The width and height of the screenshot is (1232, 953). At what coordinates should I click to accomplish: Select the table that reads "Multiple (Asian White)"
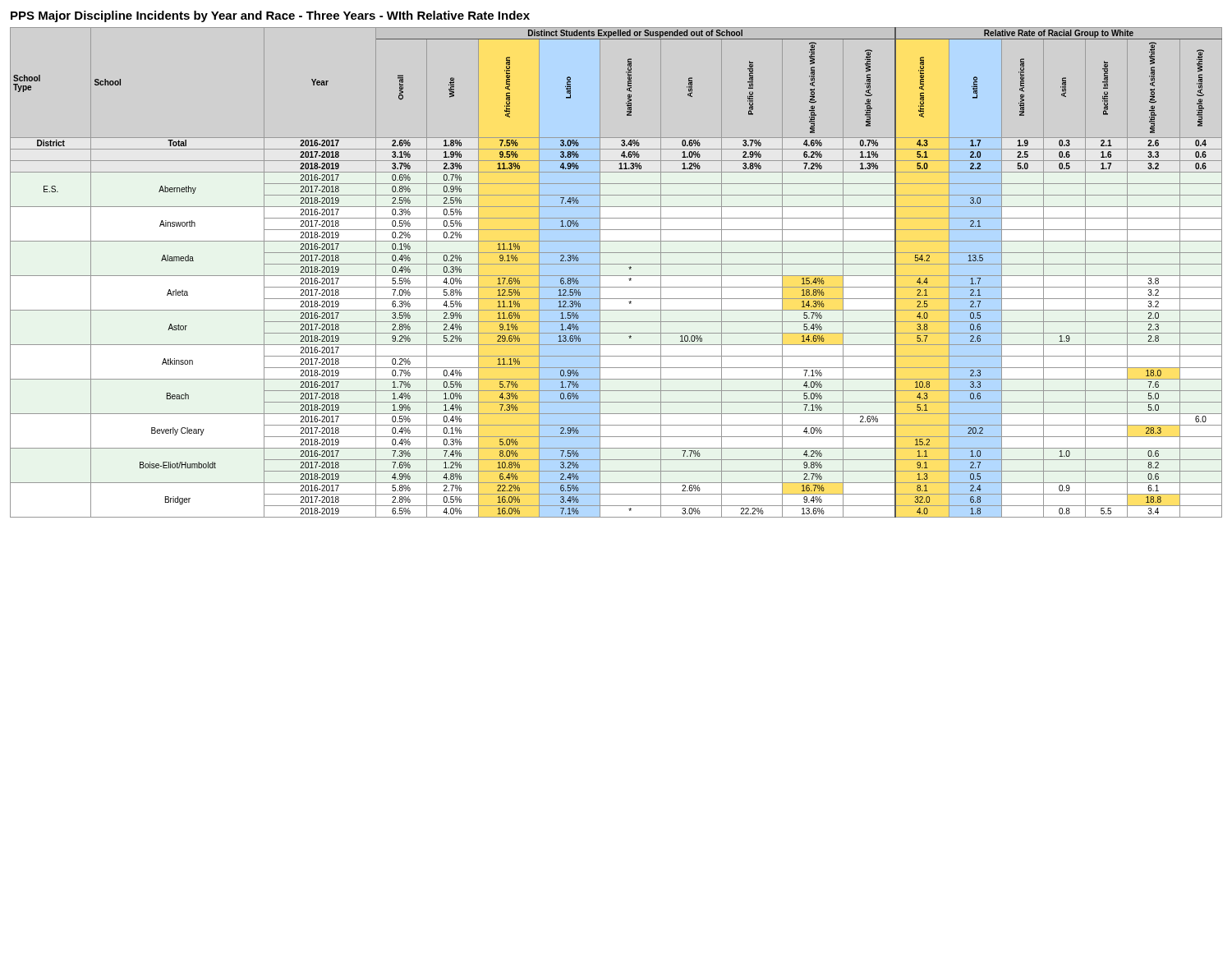(616, 272)
